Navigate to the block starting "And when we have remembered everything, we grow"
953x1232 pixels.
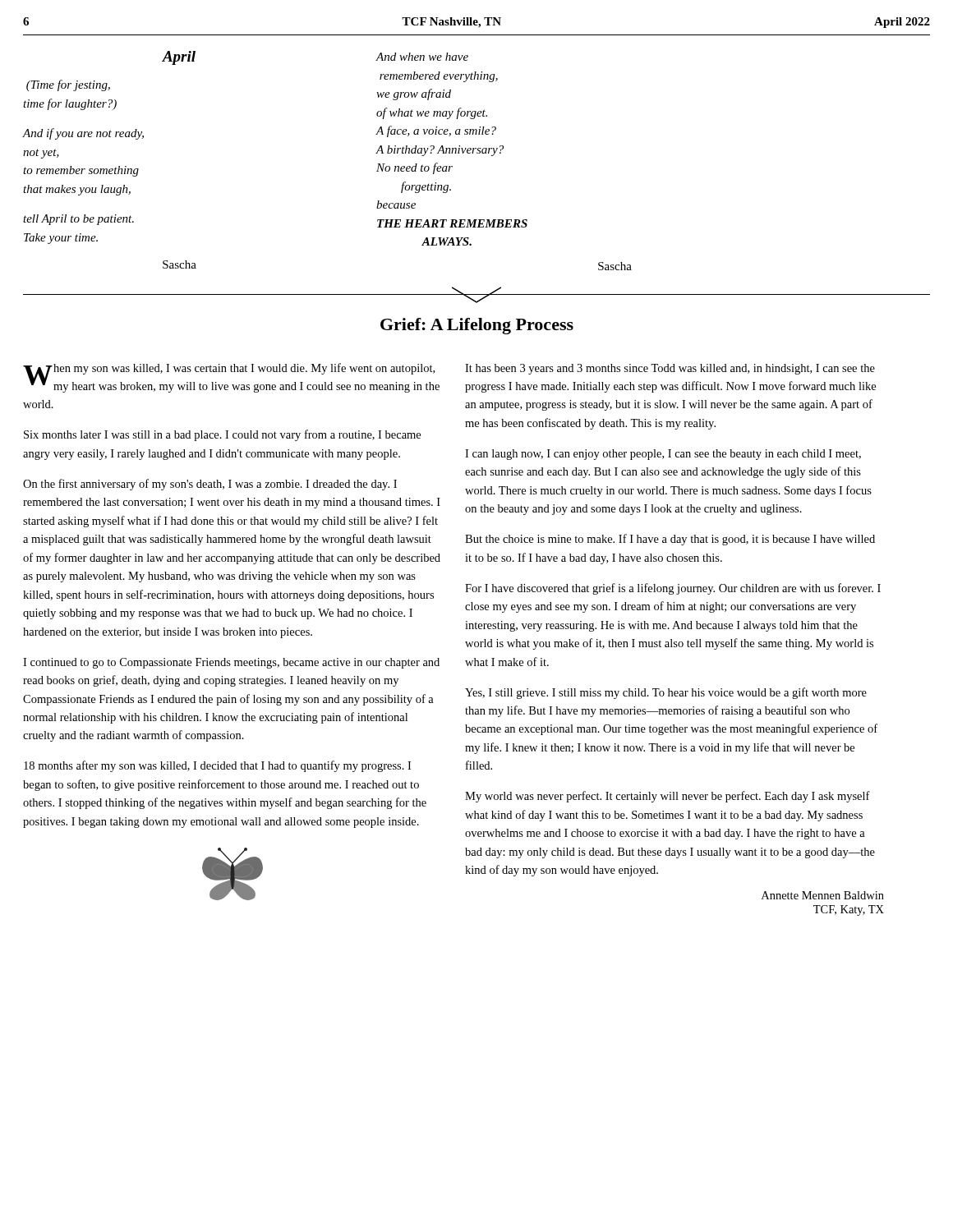452,149
